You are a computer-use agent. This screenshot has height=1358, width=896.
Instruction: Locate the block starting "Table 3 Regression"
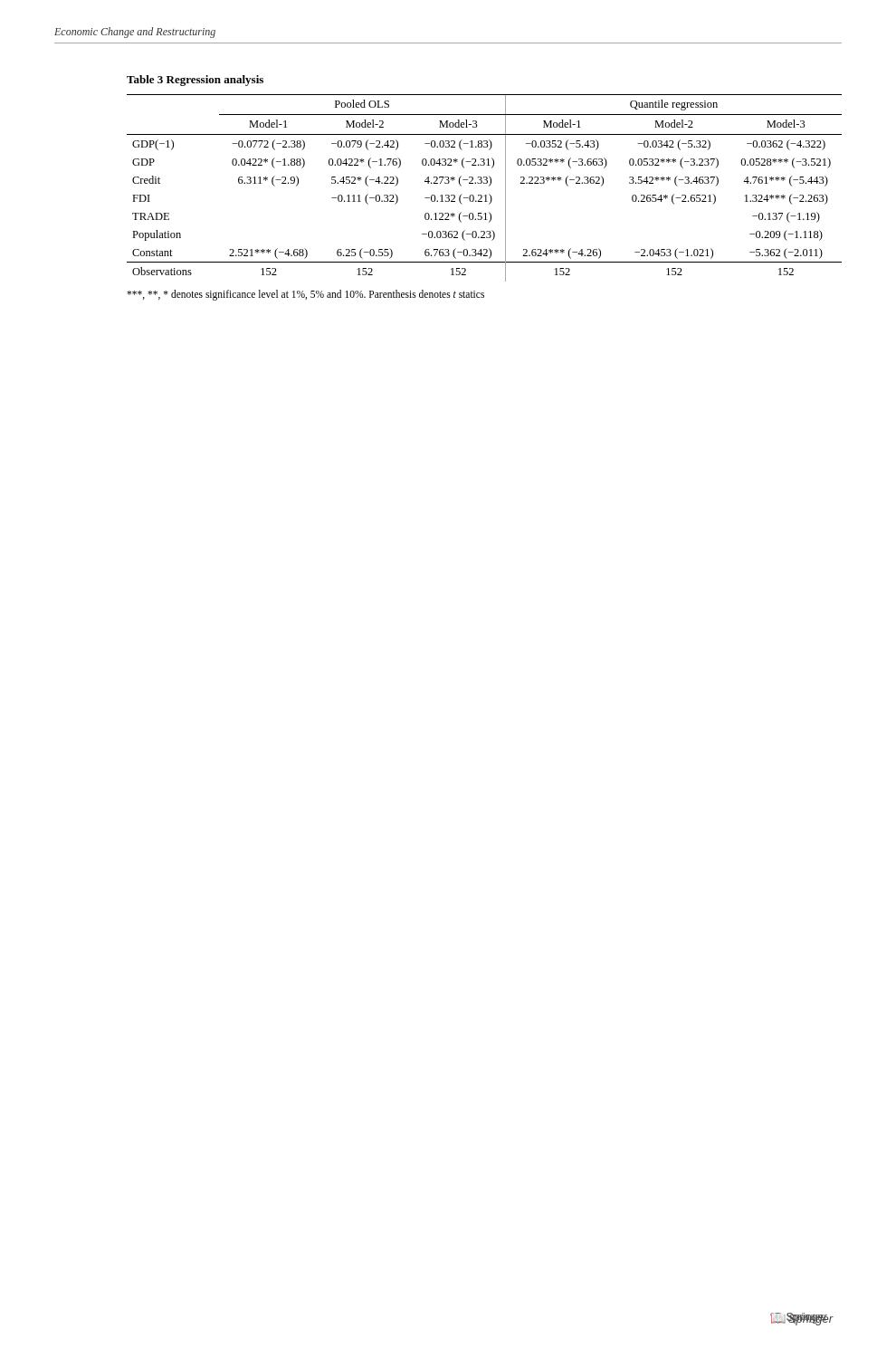point(195,79)
